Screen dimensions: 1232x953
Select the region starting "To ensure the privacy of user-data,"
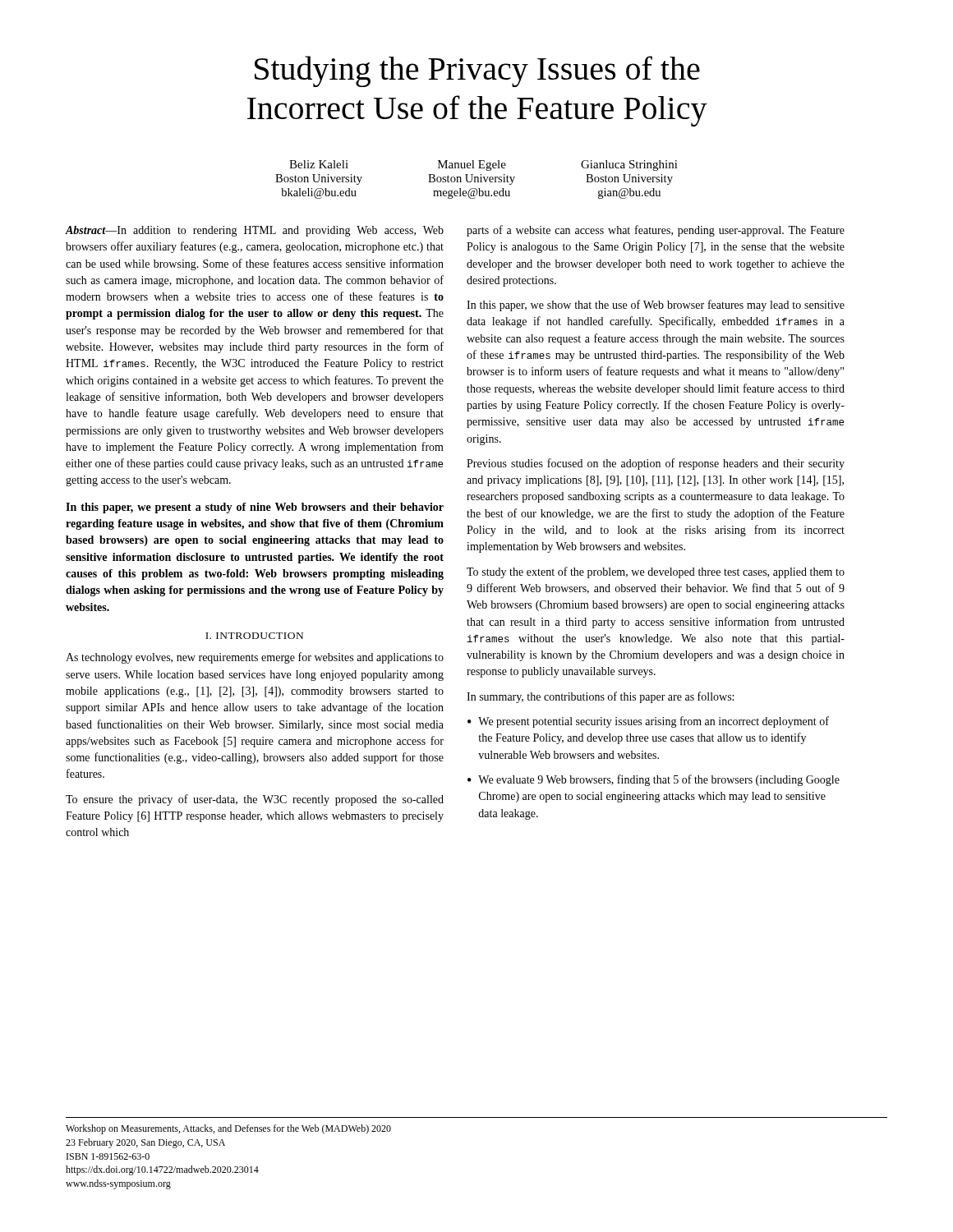click(255, 816)
